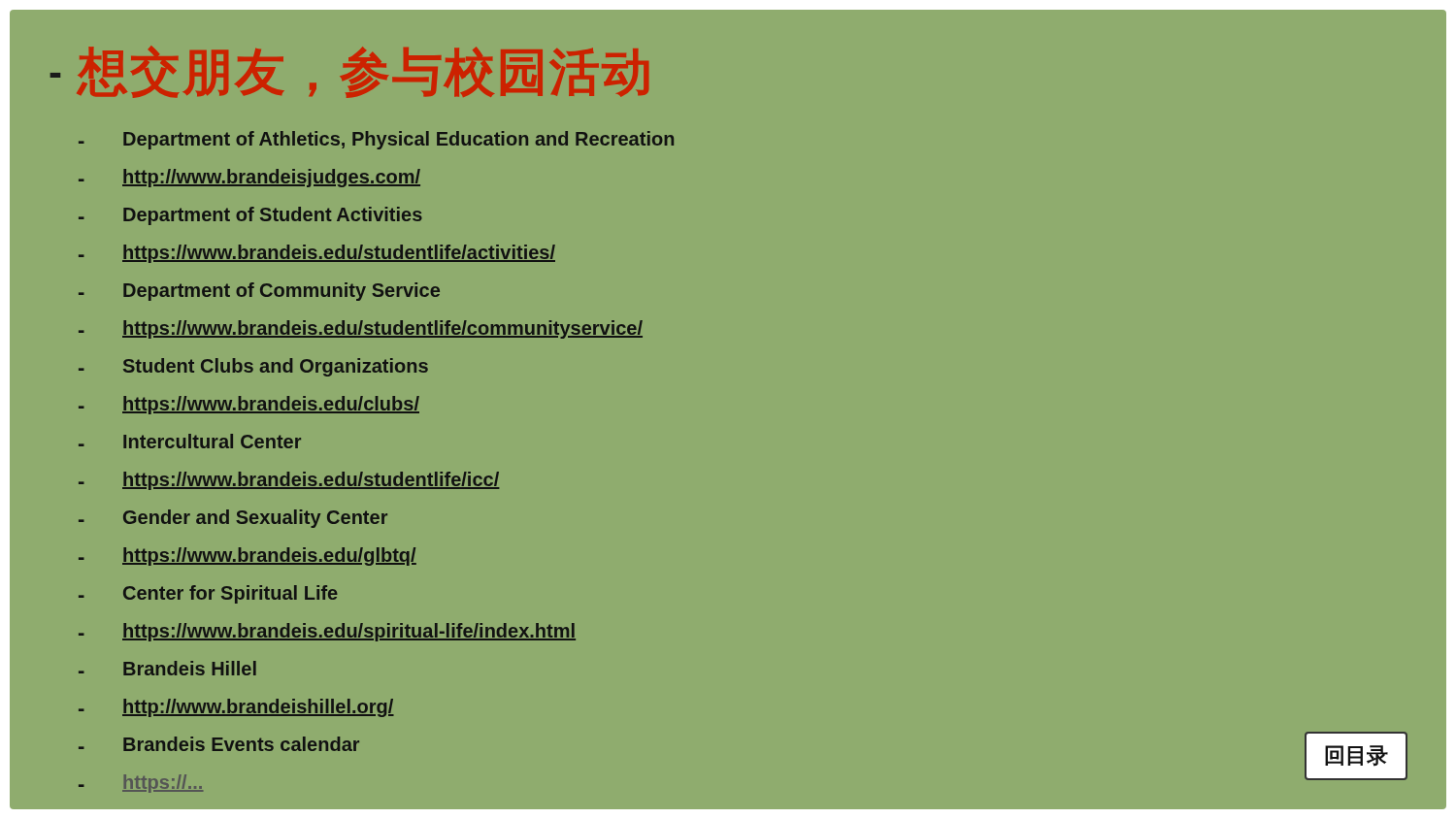Select the block starting "- https://www.brandeis.edu/spiritual-life/index.html"
The height and width of the screenshot is (819, 1456).
coord(327,632)
